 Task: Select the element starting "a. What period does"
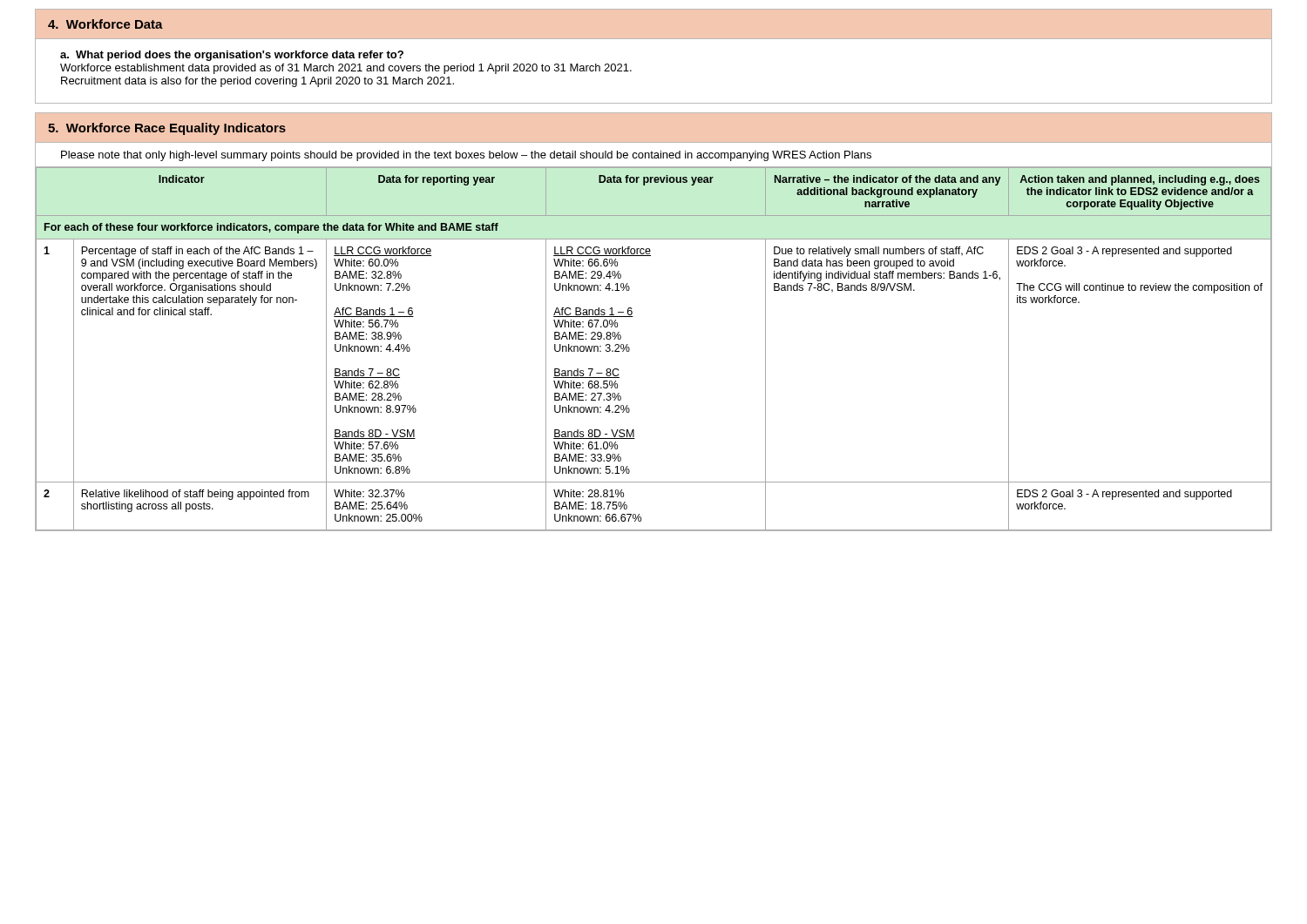coord(232,56)
